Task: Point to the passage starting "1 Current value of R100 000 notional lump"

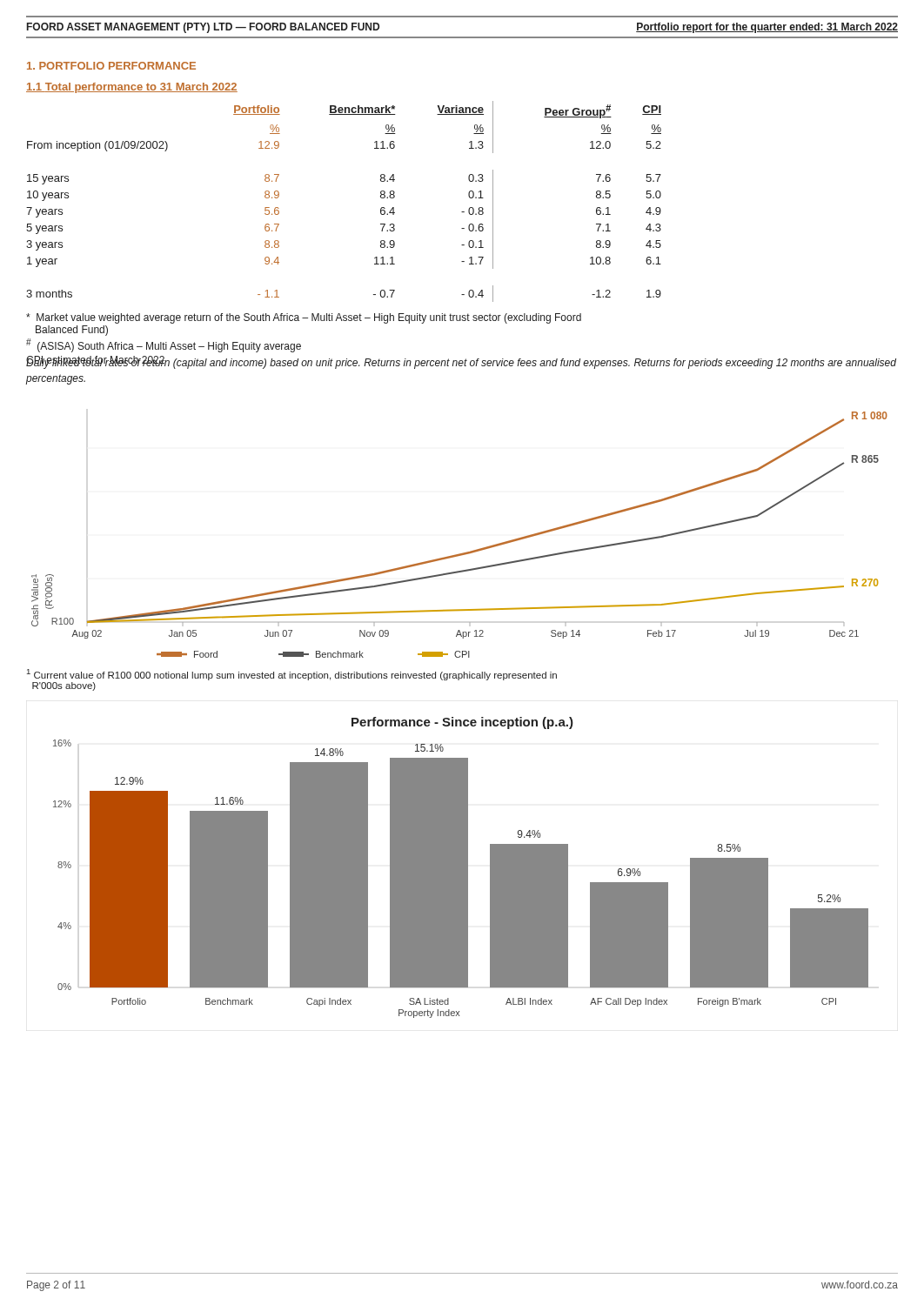Action: [x=292, y=679]
